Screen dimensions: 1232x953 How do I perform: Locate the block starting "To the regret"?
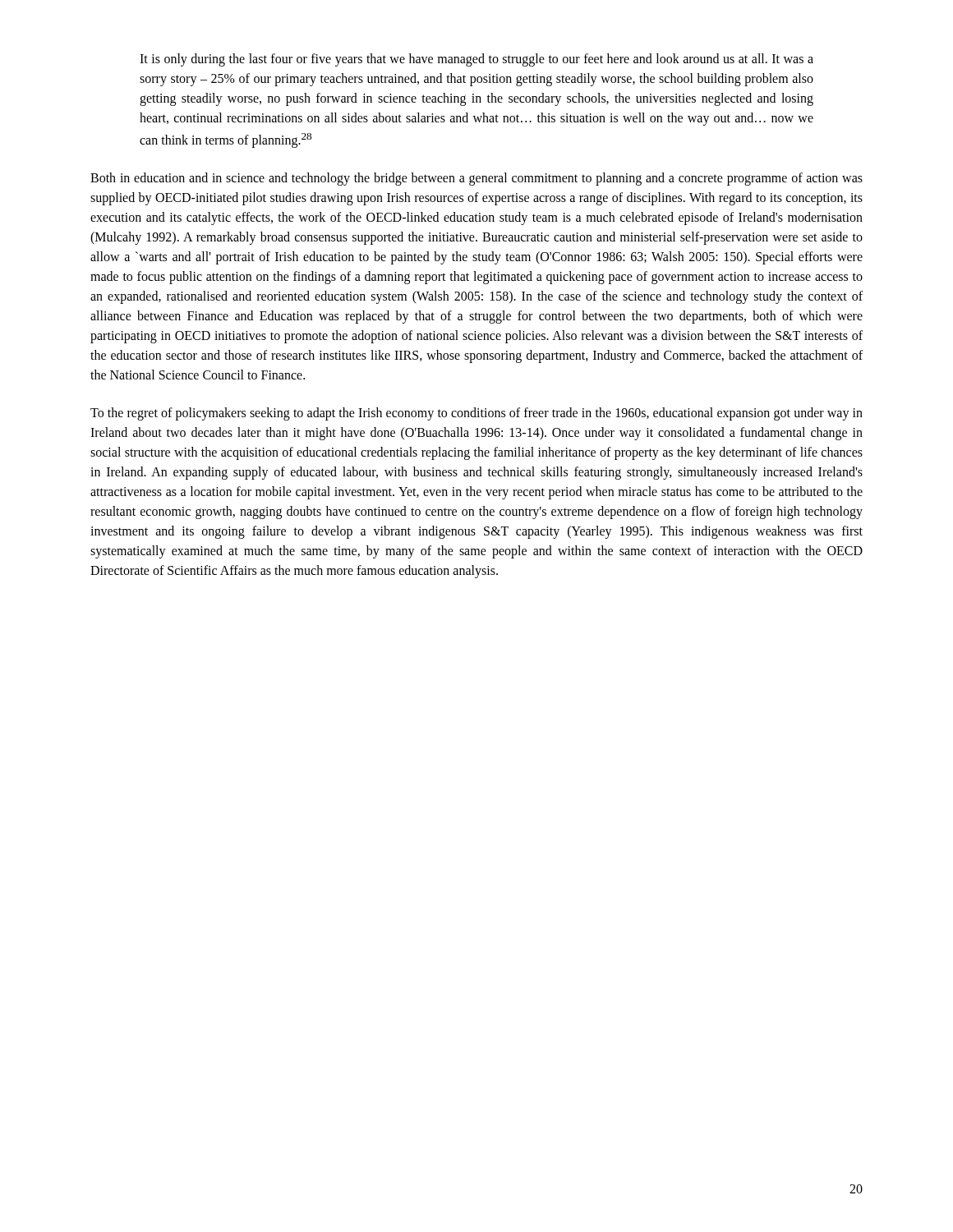[476, 492]
